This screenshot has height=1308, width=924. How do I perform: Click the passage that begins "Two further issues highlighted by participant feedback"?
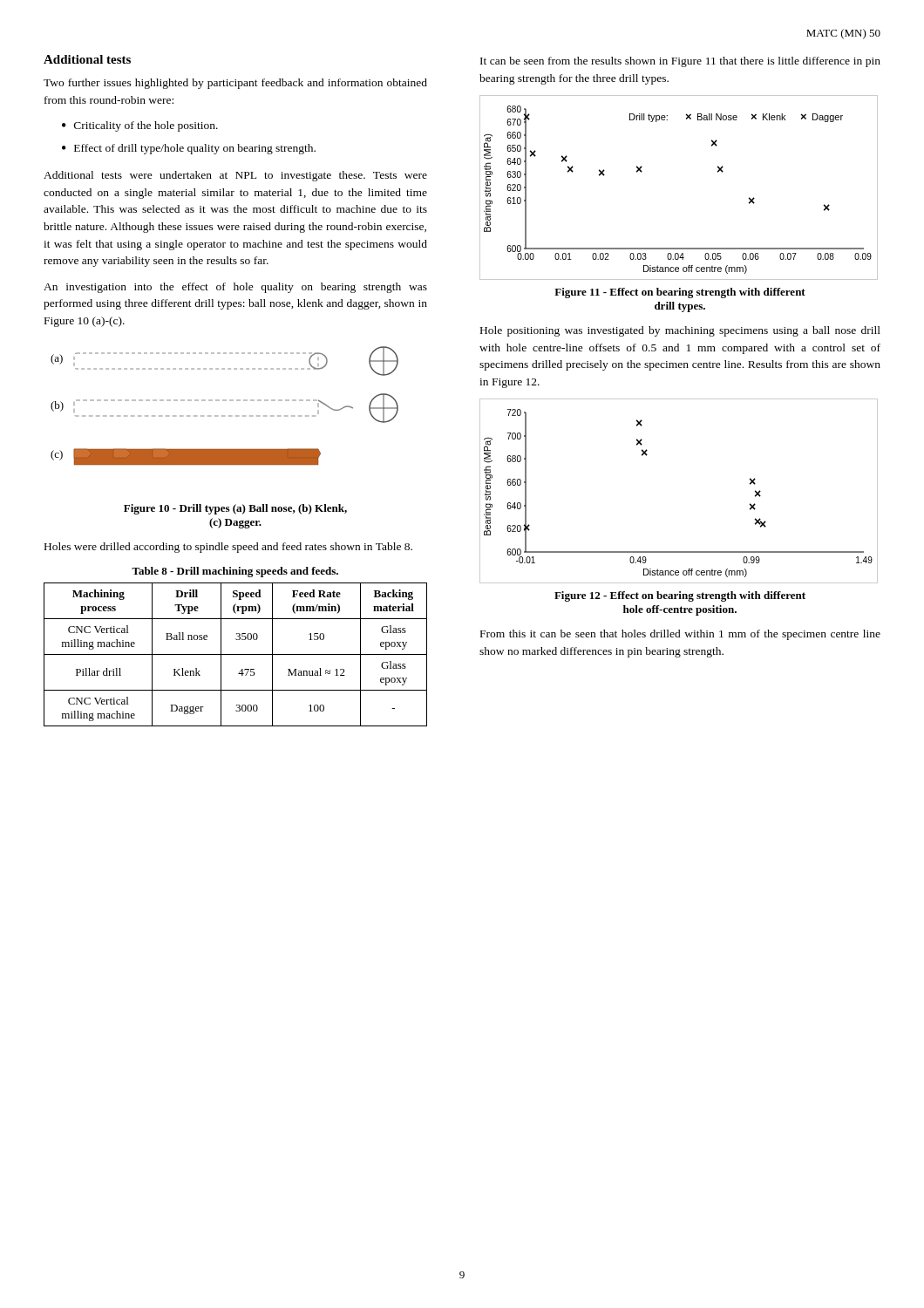click(235, 91)
